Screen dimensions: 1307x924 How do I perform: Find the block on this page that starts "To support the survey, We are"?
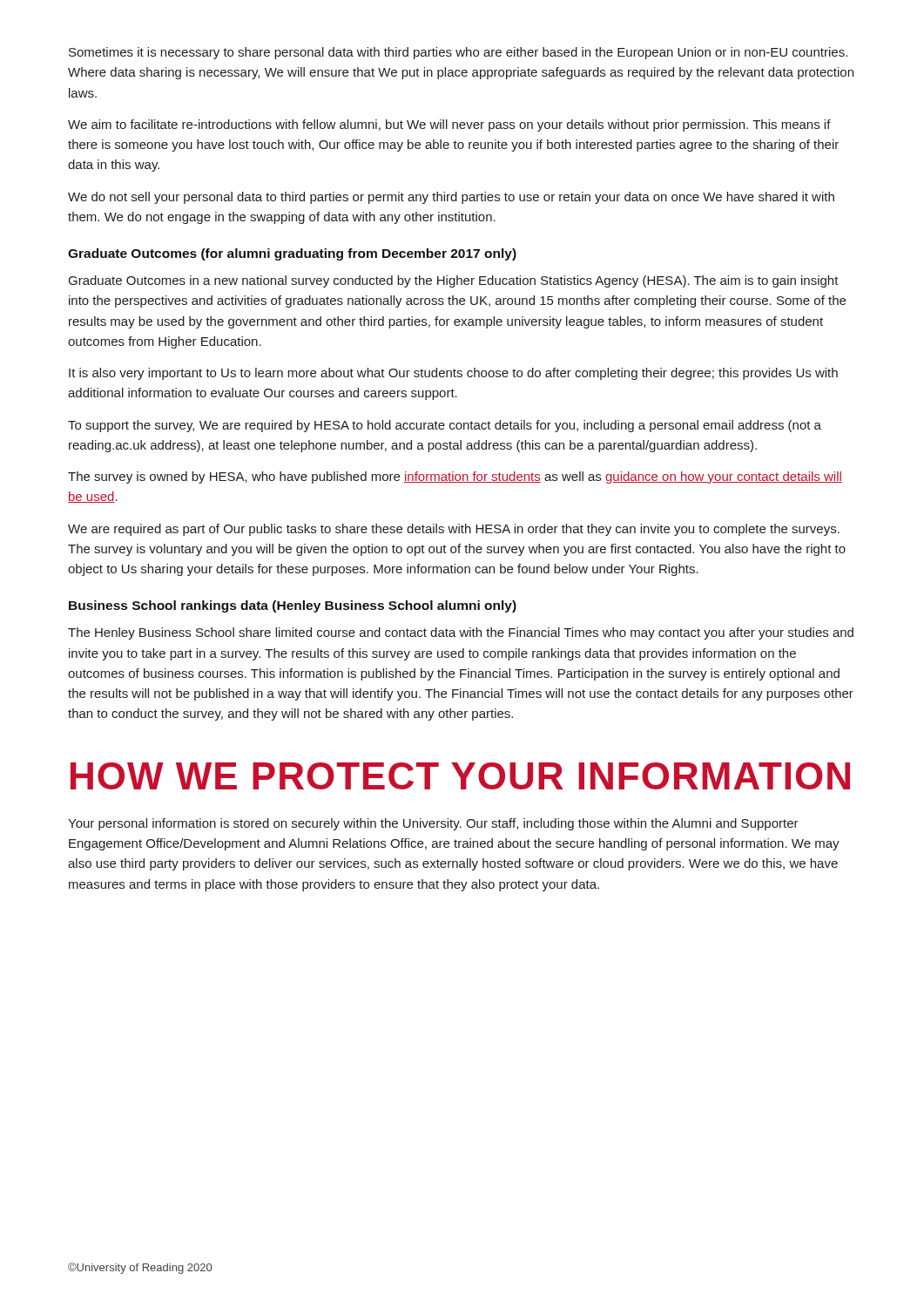462,435
